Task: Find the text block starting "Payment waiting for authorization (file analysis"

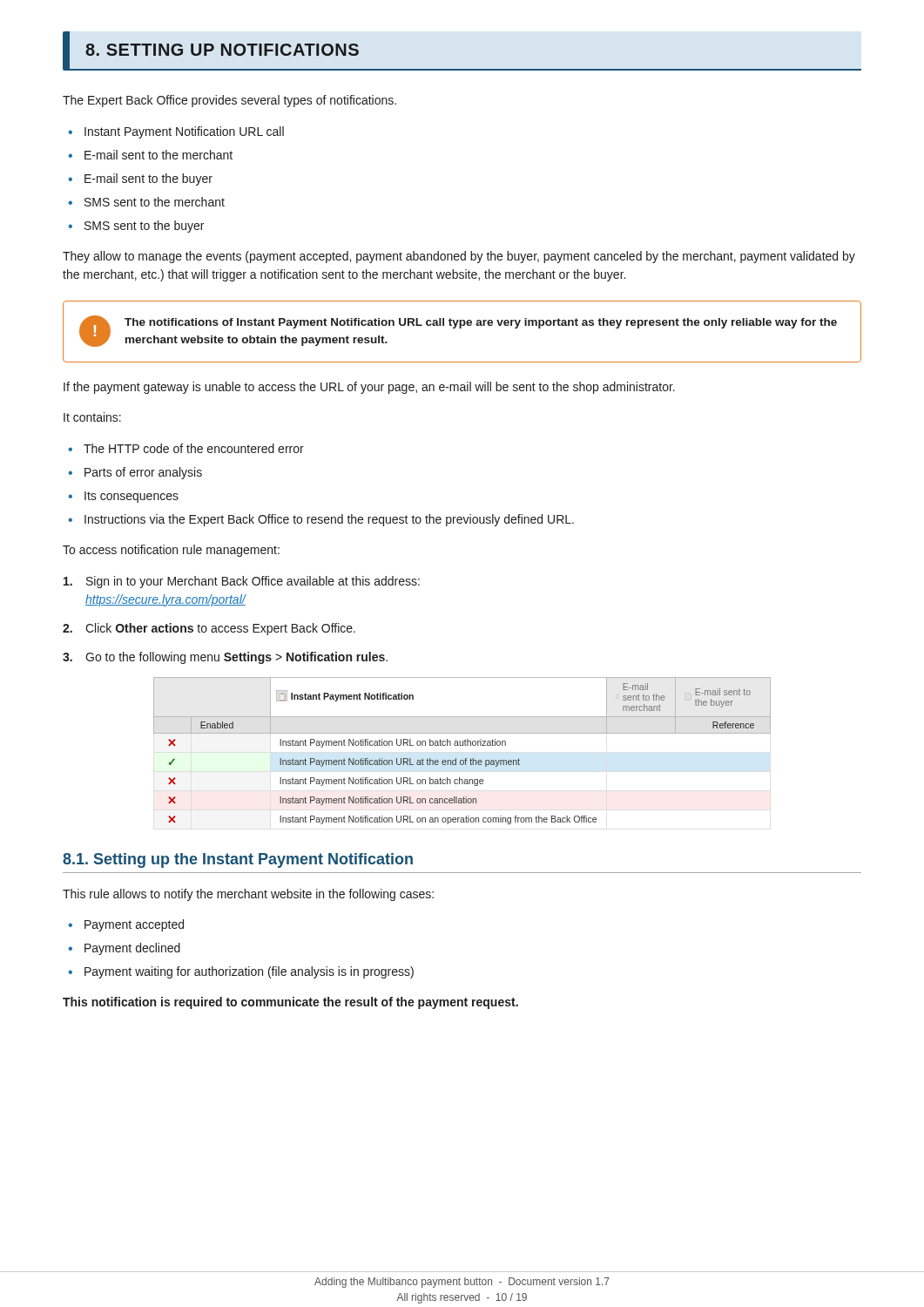Action: click(x=249, y=972)
